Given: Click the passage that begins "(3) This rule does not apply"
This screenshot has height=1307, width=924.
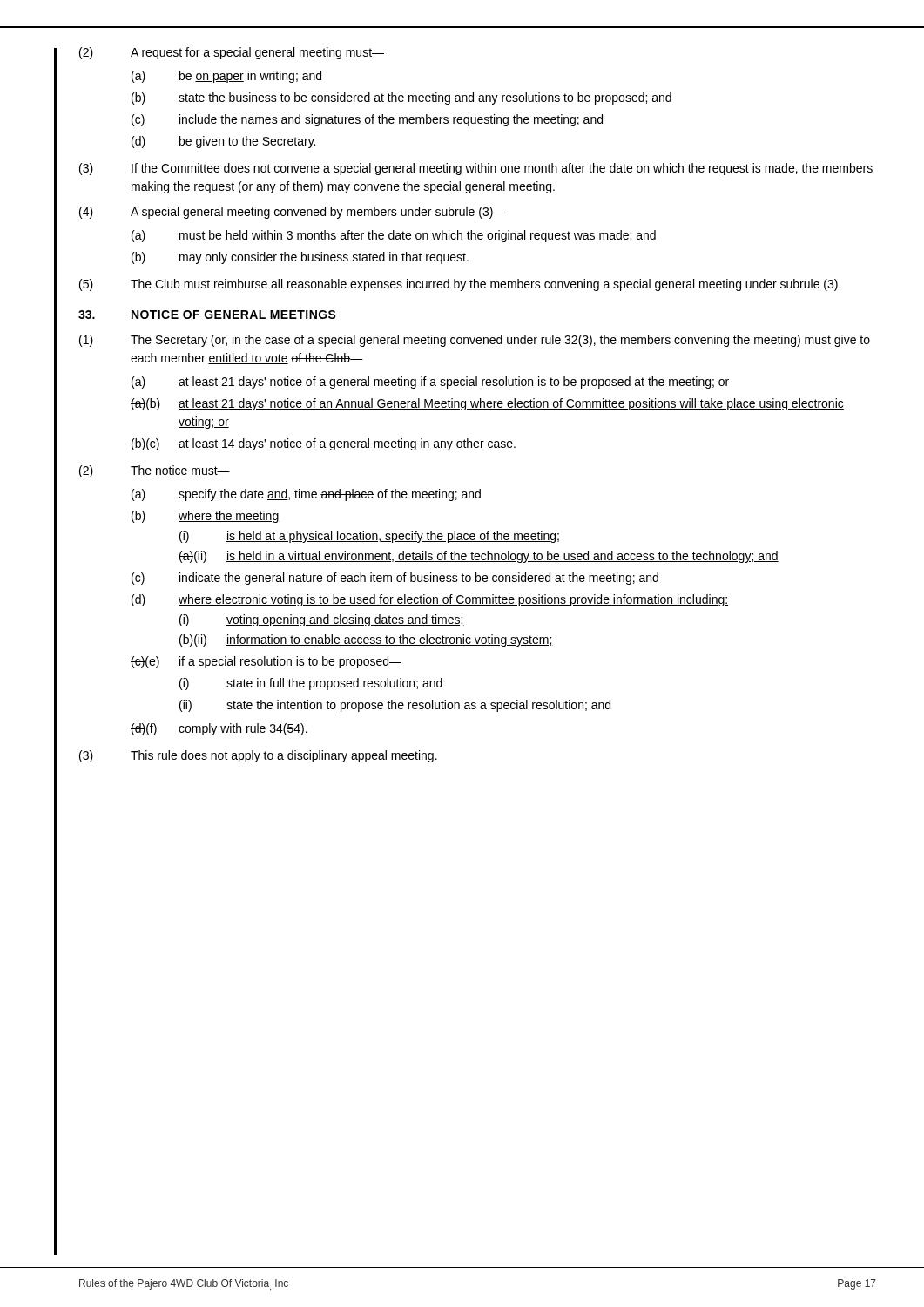Looking at the screenshot, I should (x=258, y=756).
